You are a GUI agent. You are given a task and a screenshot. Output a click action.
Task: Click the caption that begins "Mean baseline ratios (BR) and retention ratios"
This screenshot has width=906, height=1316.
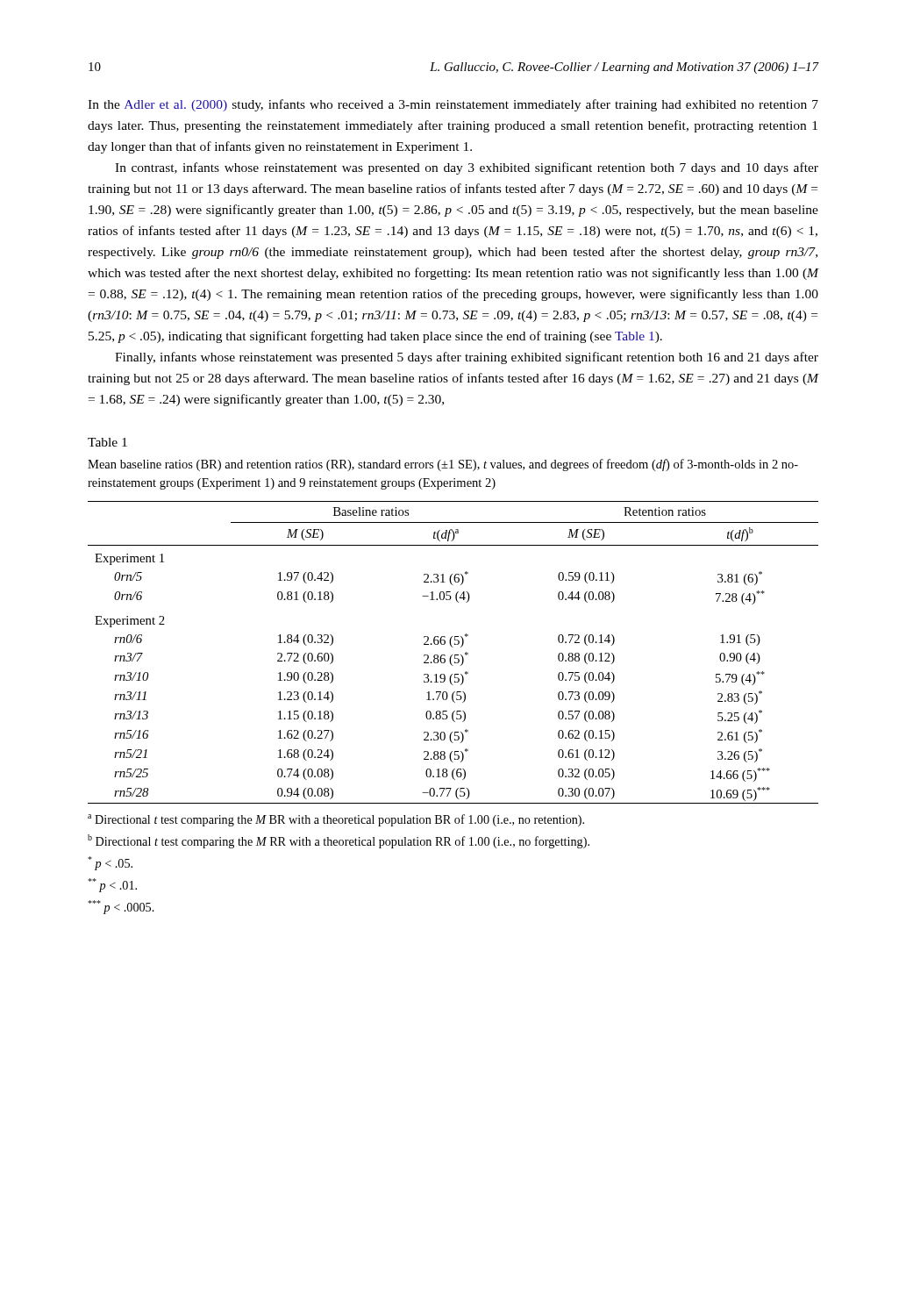(443, 474)
